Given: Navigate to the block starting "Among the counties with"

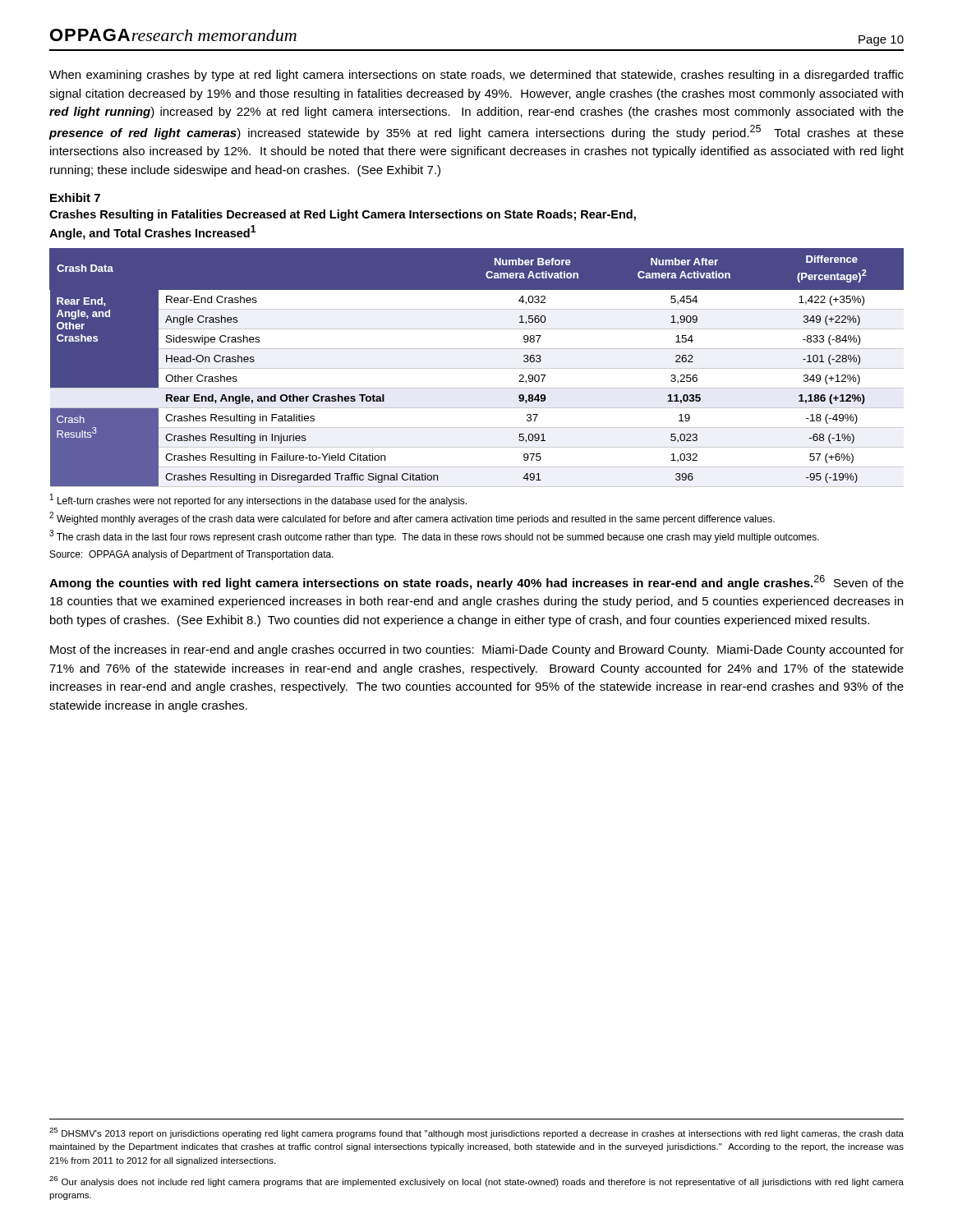Looking at the screenshot, I should [476, 600].
